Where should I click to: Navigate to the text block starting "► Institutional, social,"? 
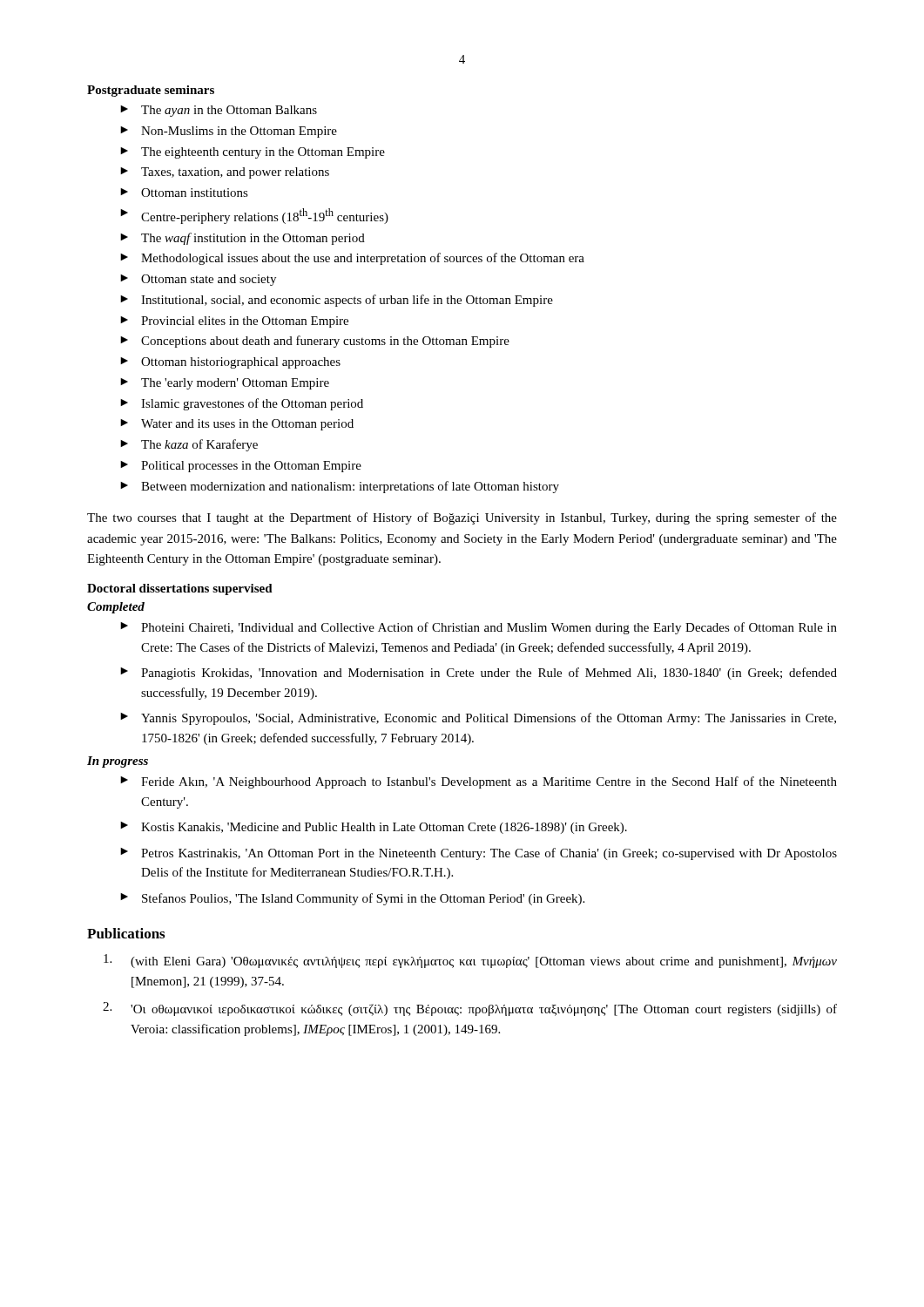pyautogui.click(x=478, y=300)
